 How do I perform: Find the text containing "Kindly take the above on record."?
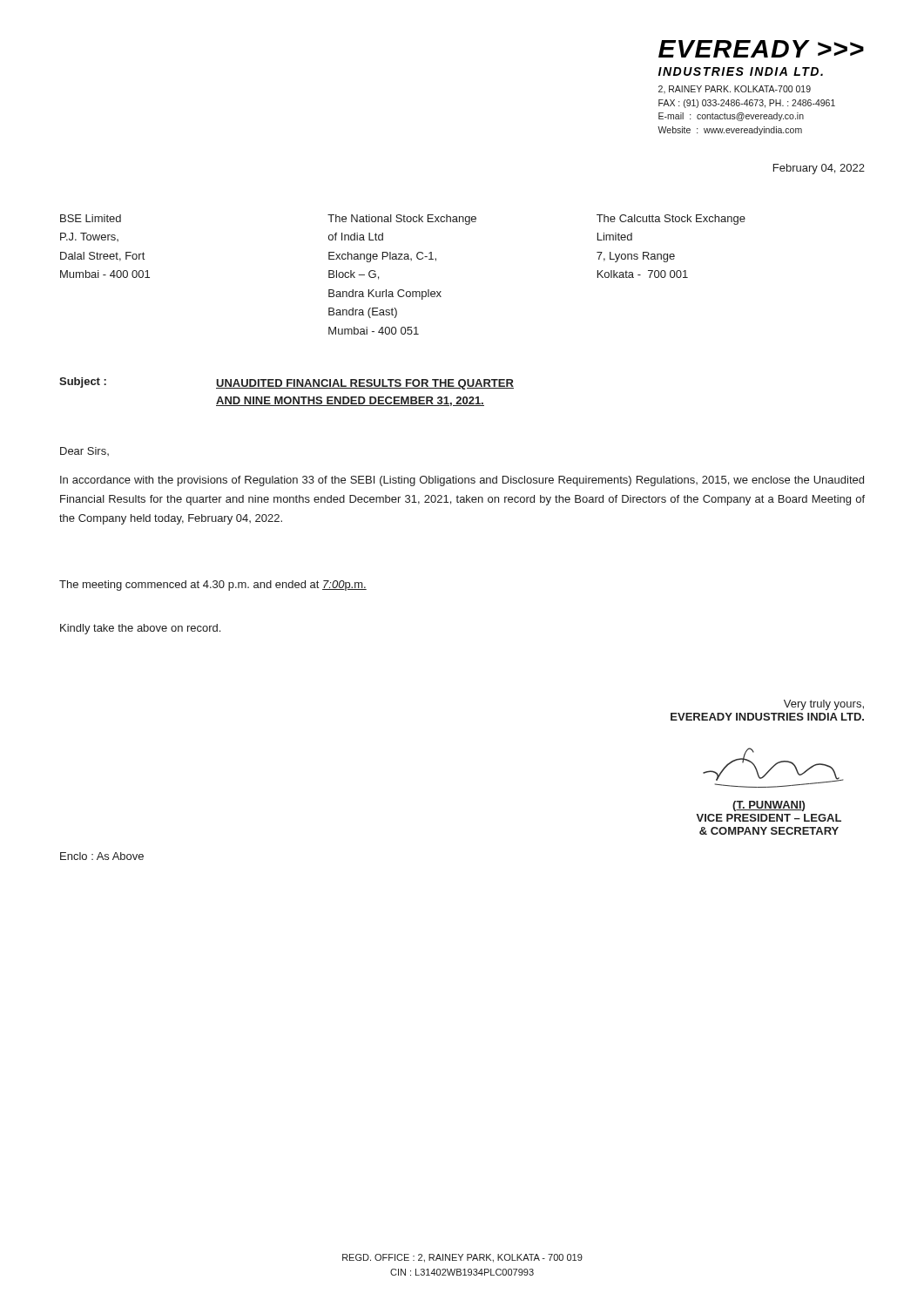point(140,628)
